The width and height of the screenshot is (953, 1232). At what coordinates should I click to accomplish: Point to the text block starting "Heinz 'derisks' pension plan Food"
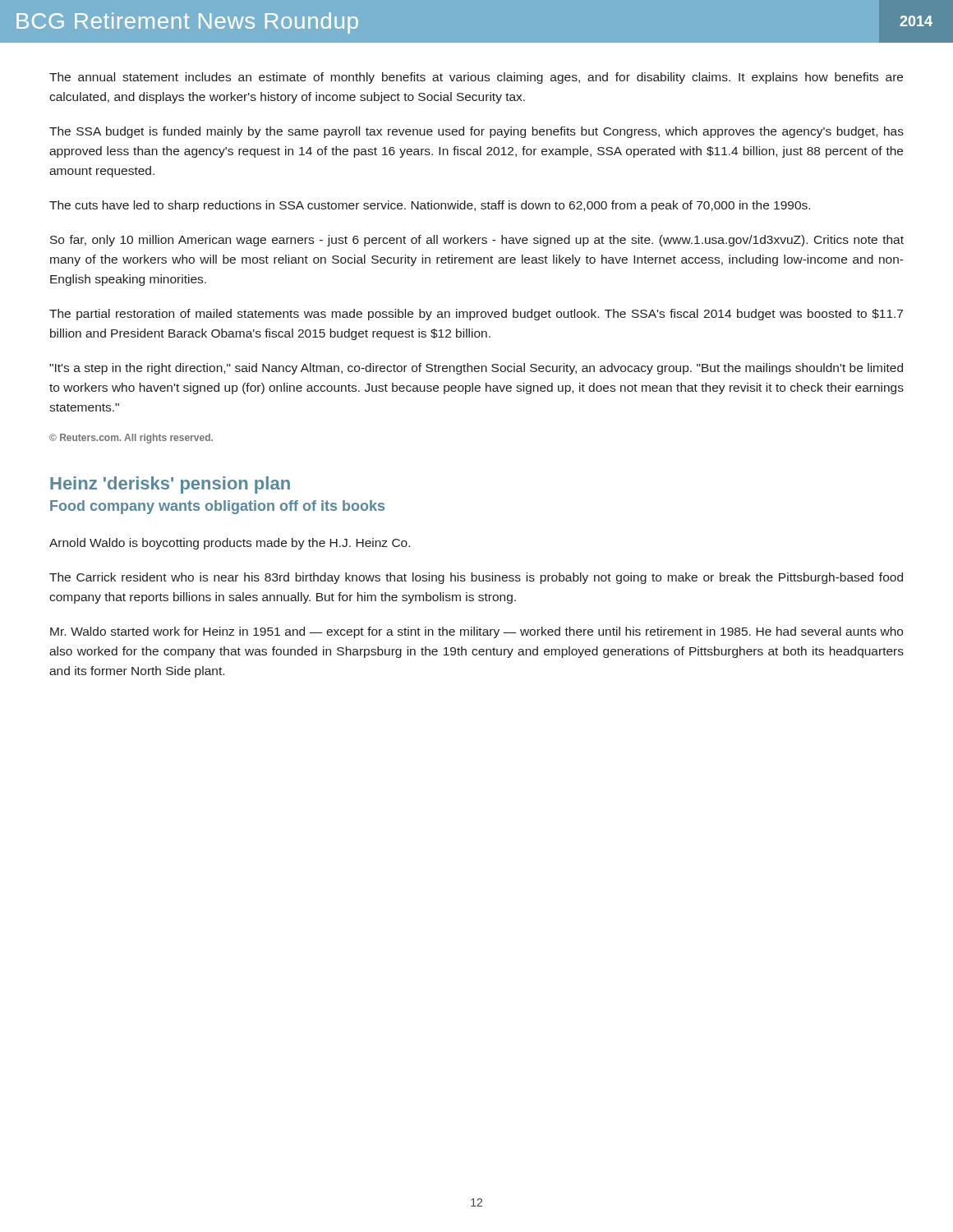point(170,485)
